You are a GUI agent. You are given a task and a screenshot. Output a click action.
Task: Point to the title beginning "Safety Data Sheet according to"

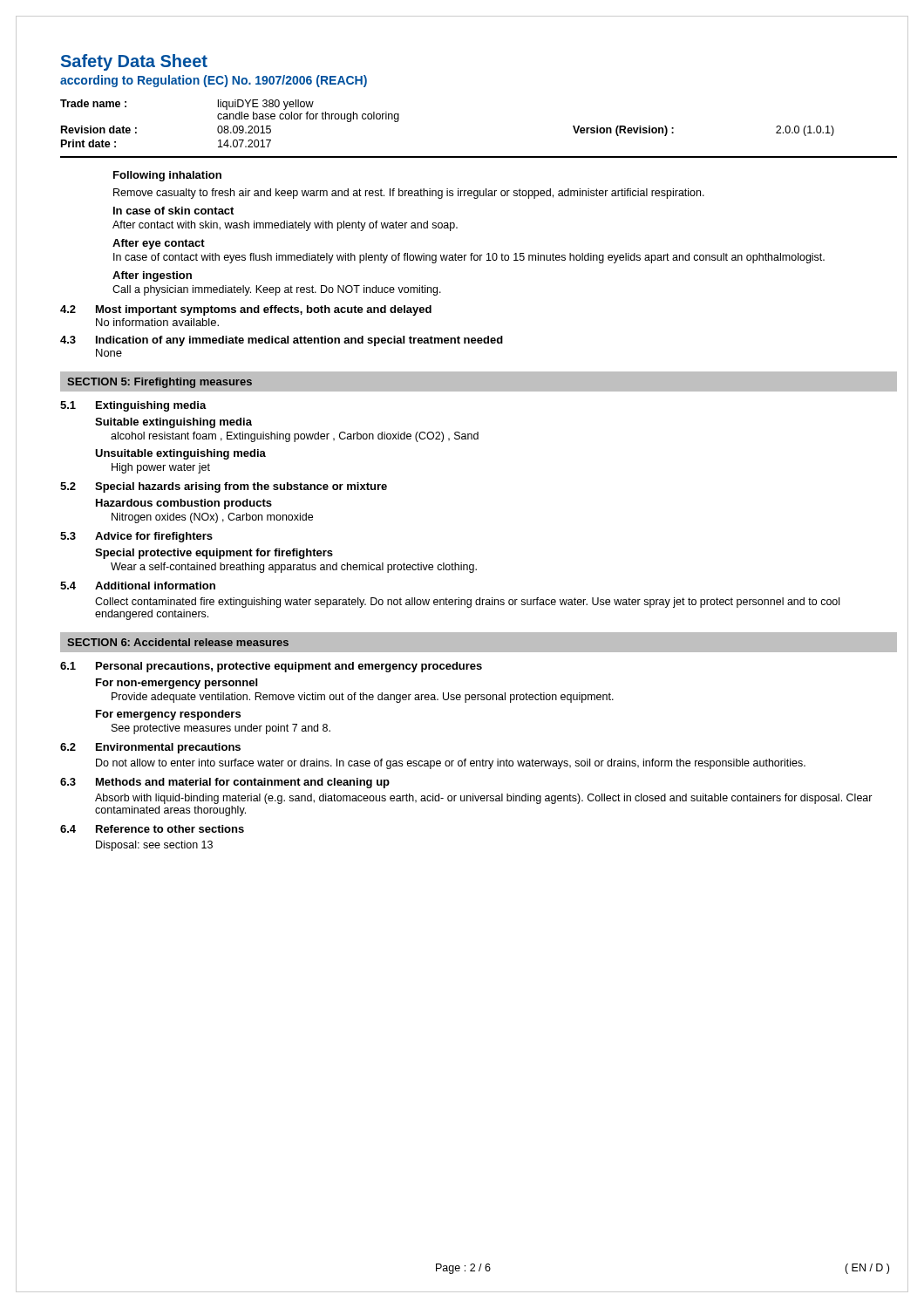tap(134, 62)
